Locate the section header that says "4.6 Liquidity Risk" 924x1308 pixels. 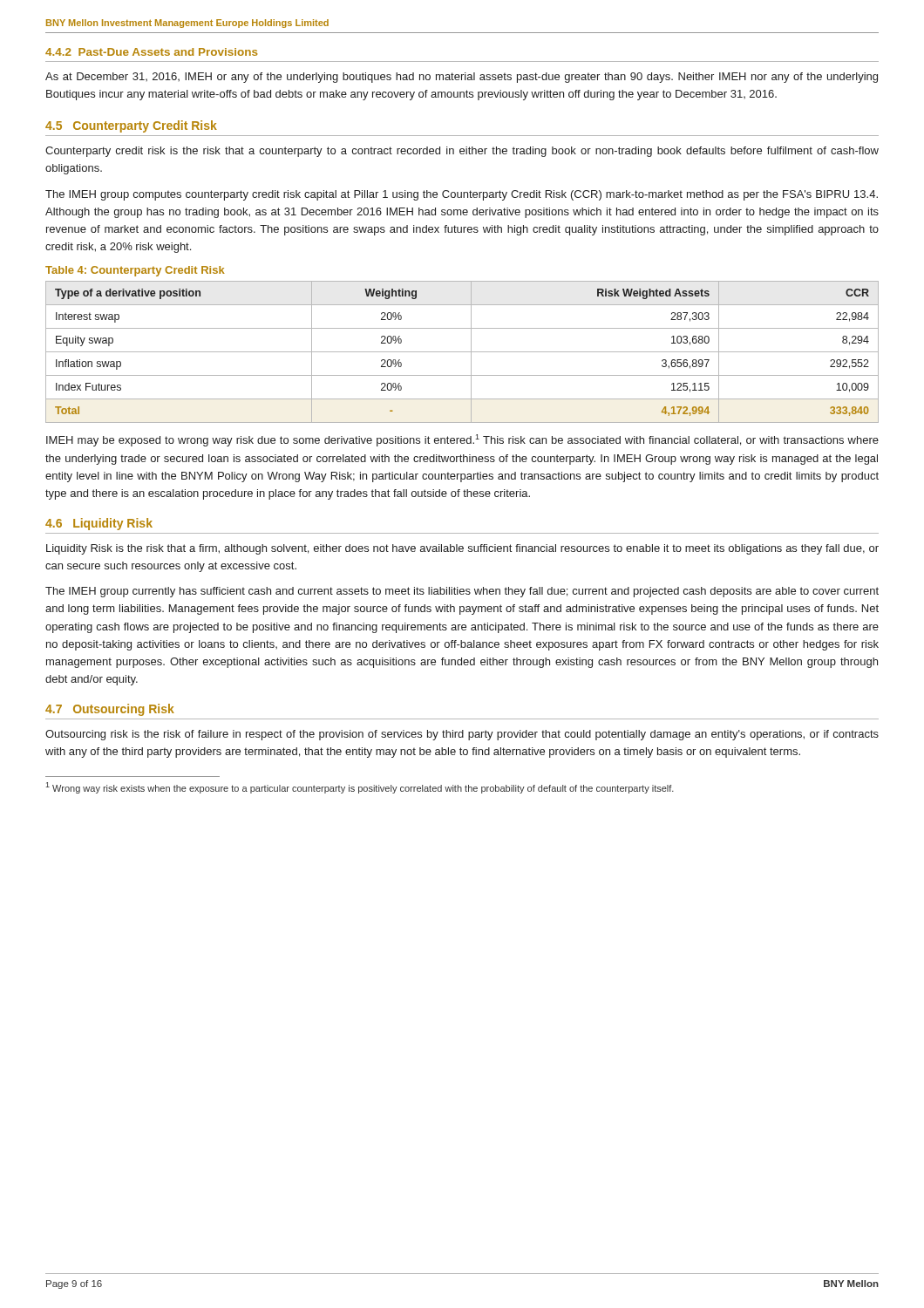[99, 523]
